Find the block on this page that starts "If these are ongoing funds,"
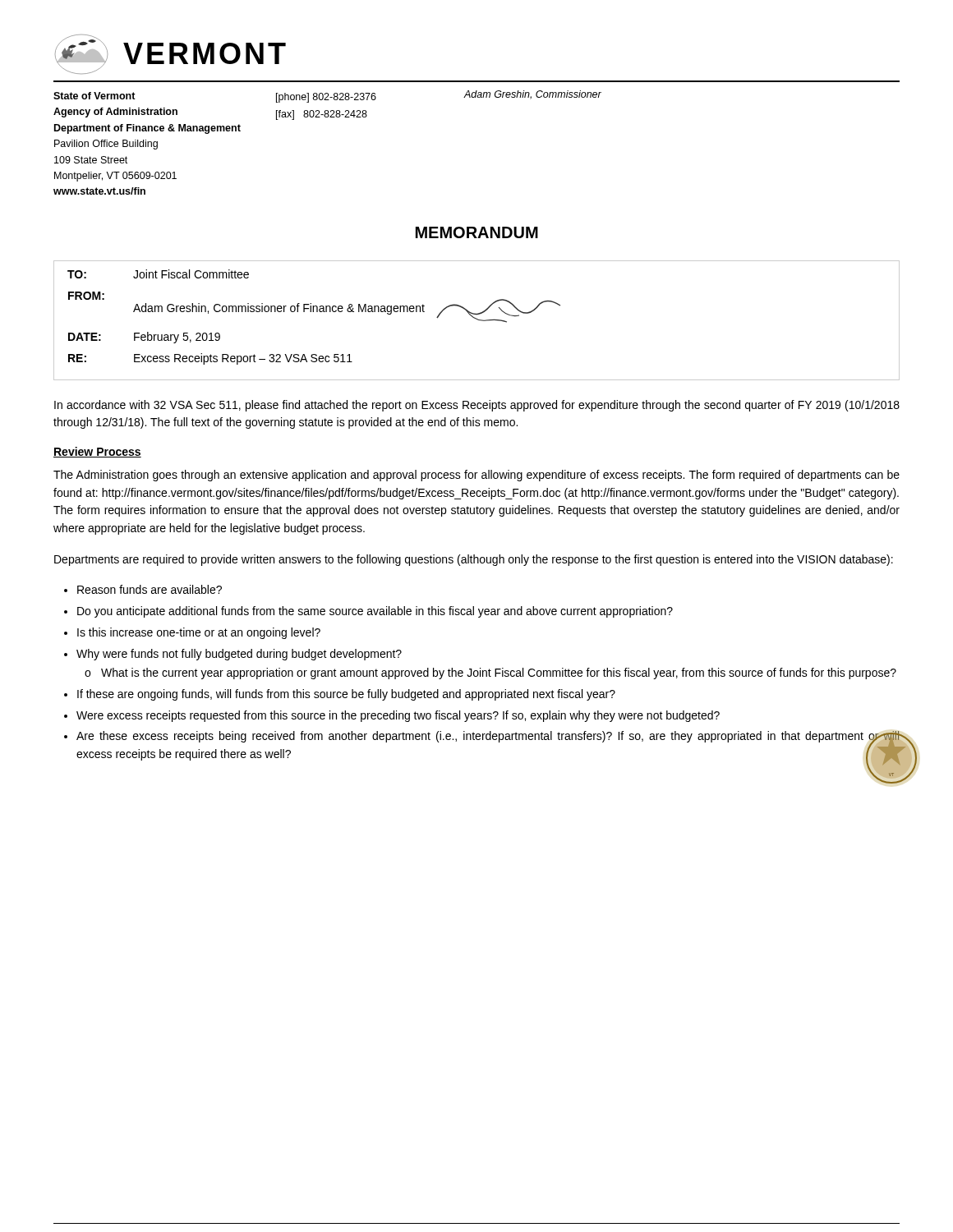 coord(346,694)
